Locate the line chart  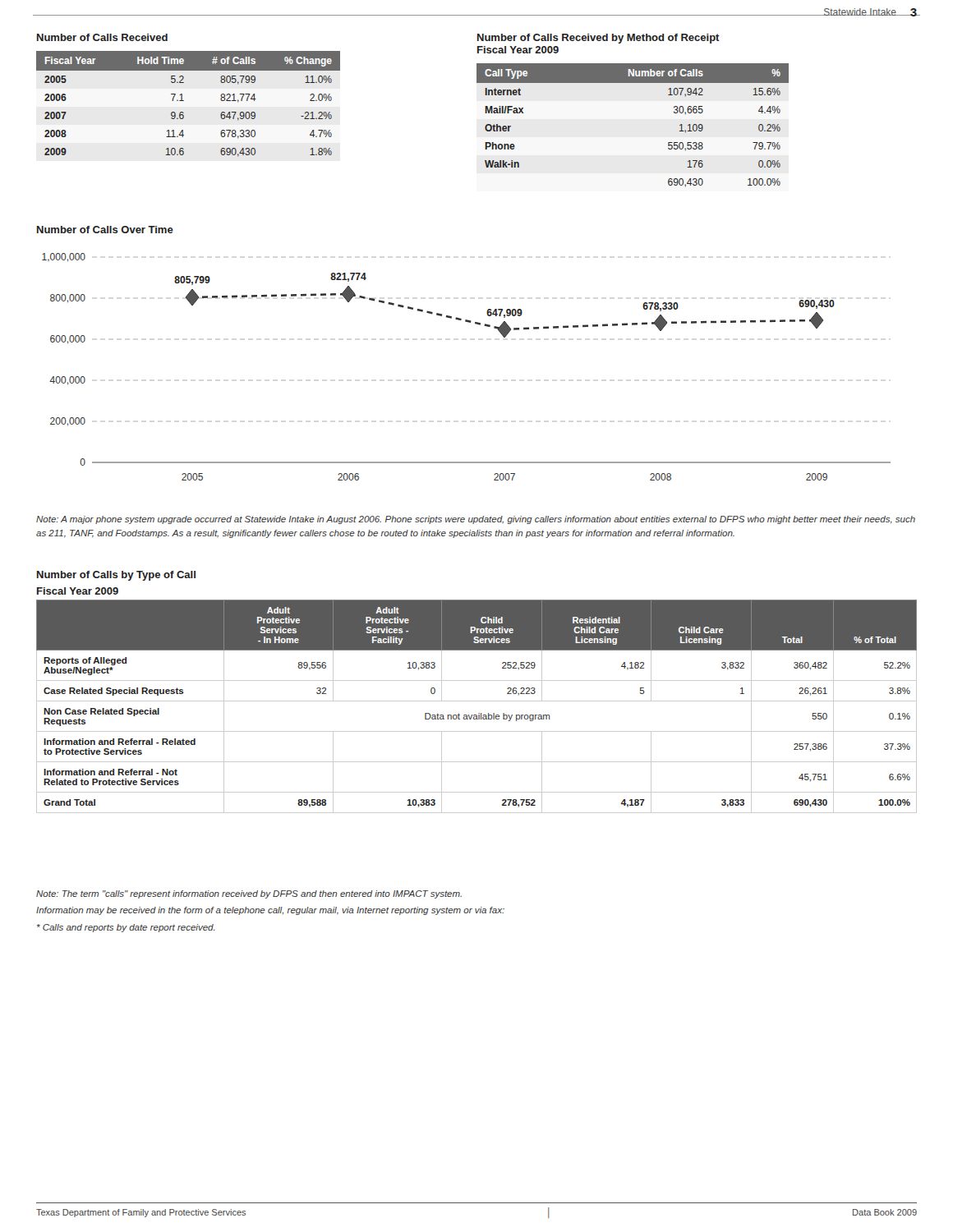click(476, 370)
